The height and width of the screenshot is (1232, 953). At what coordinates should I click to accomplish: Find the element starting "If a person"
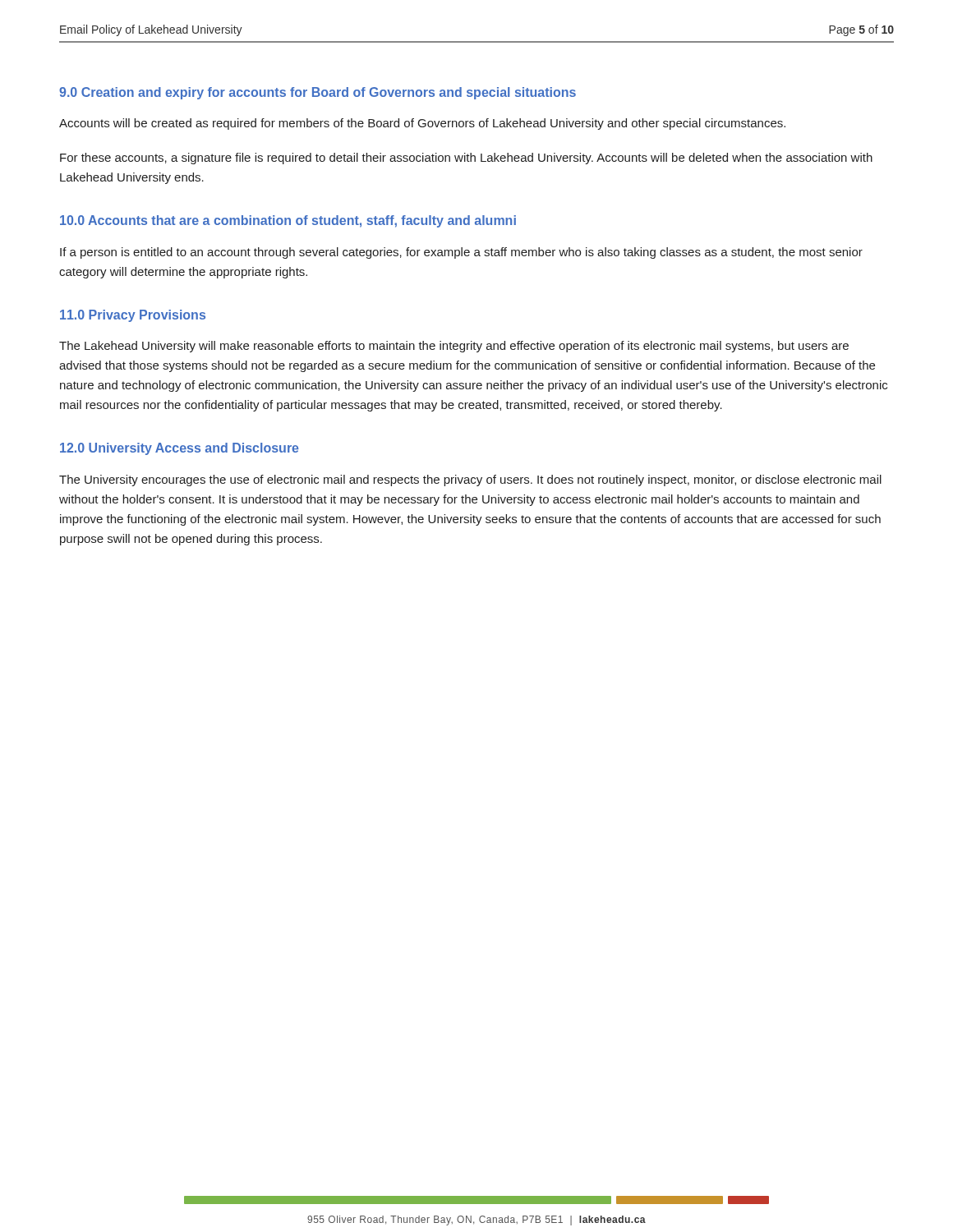(461, 261)
